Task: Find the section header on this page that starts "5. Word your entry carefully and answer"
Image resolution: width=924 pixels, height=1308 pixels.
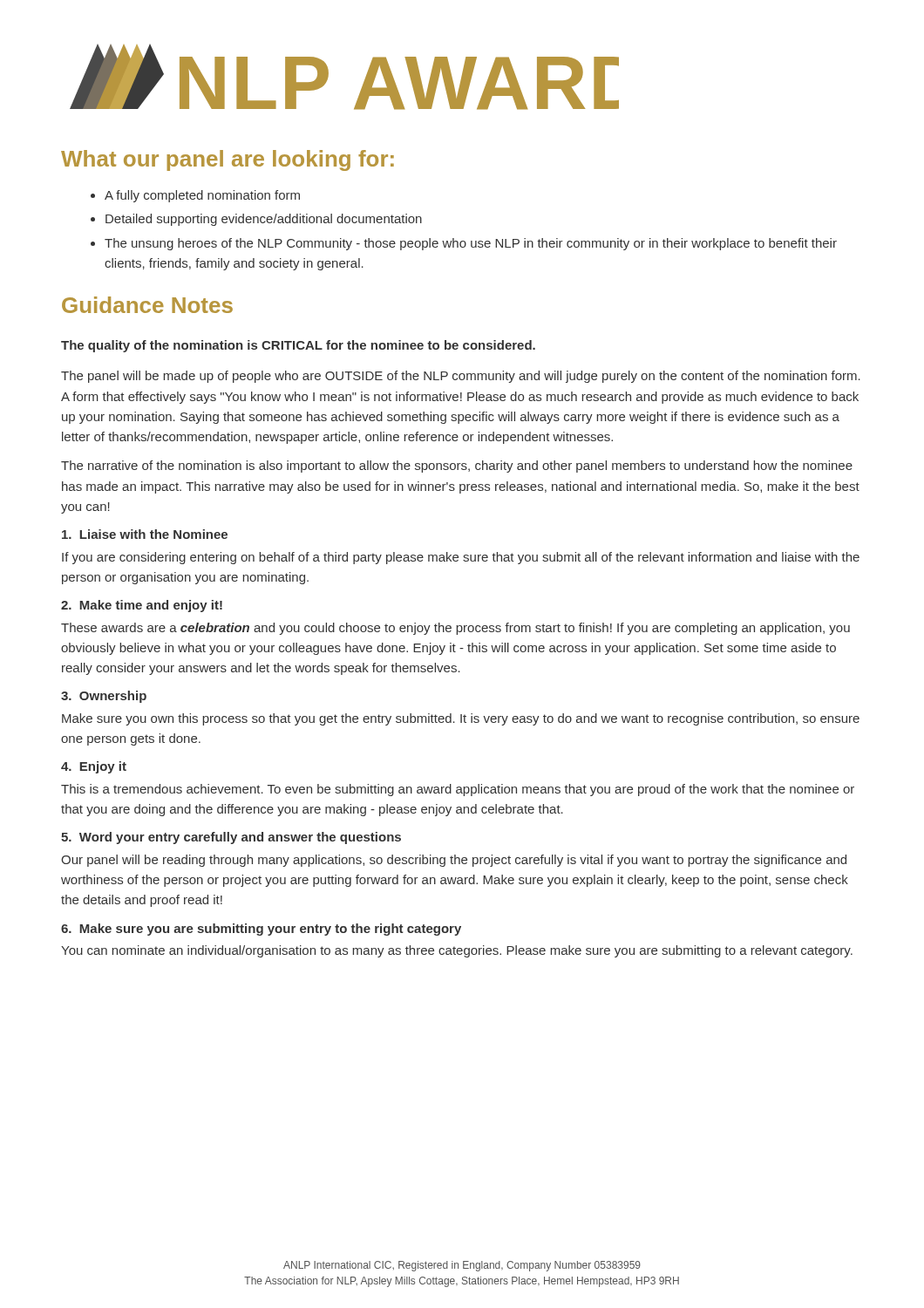Action: pos(231,837)
